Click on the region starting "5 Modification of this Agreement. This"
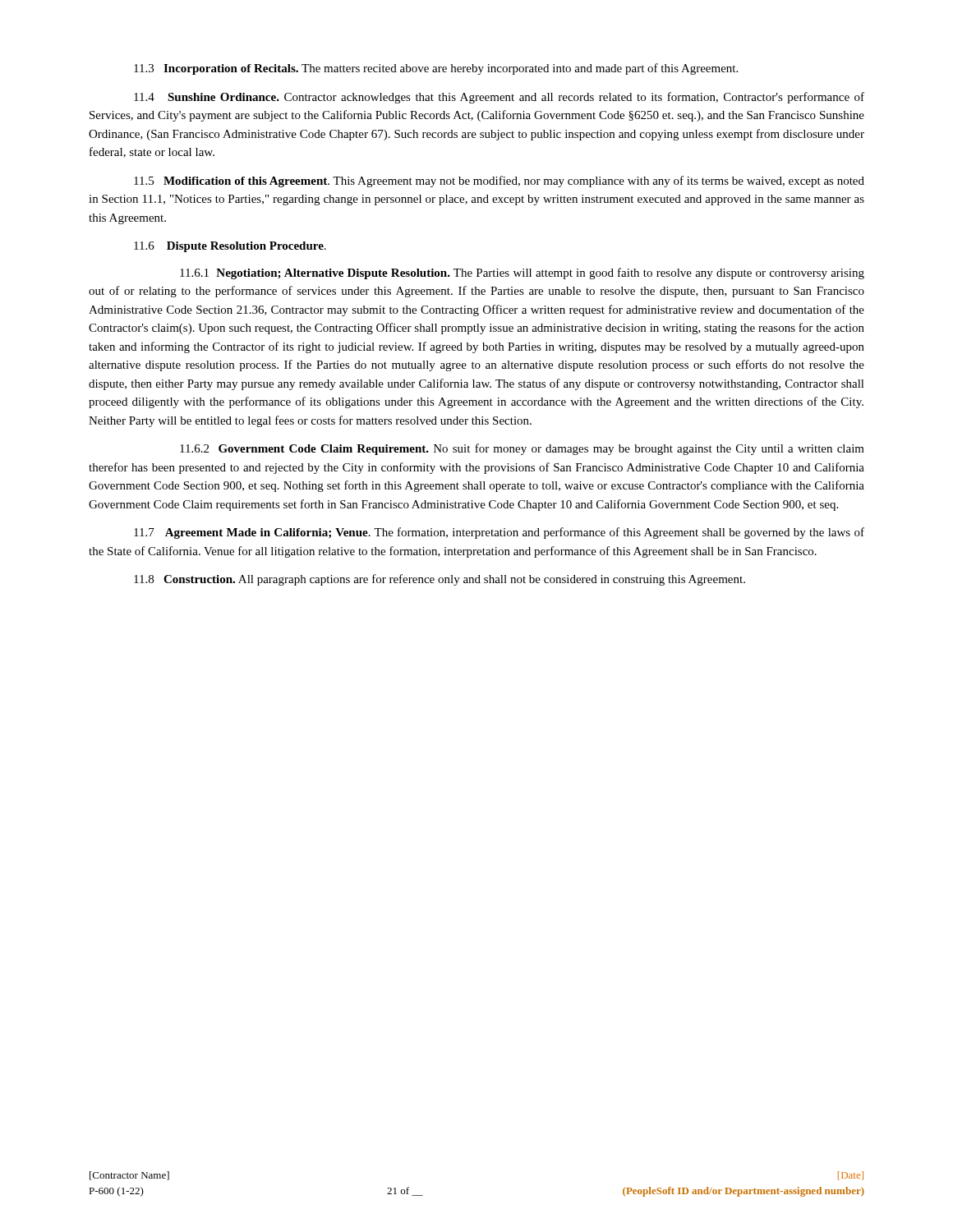Image resolution: width=953 pixels, height=1232 pixels. pos(476,199)
